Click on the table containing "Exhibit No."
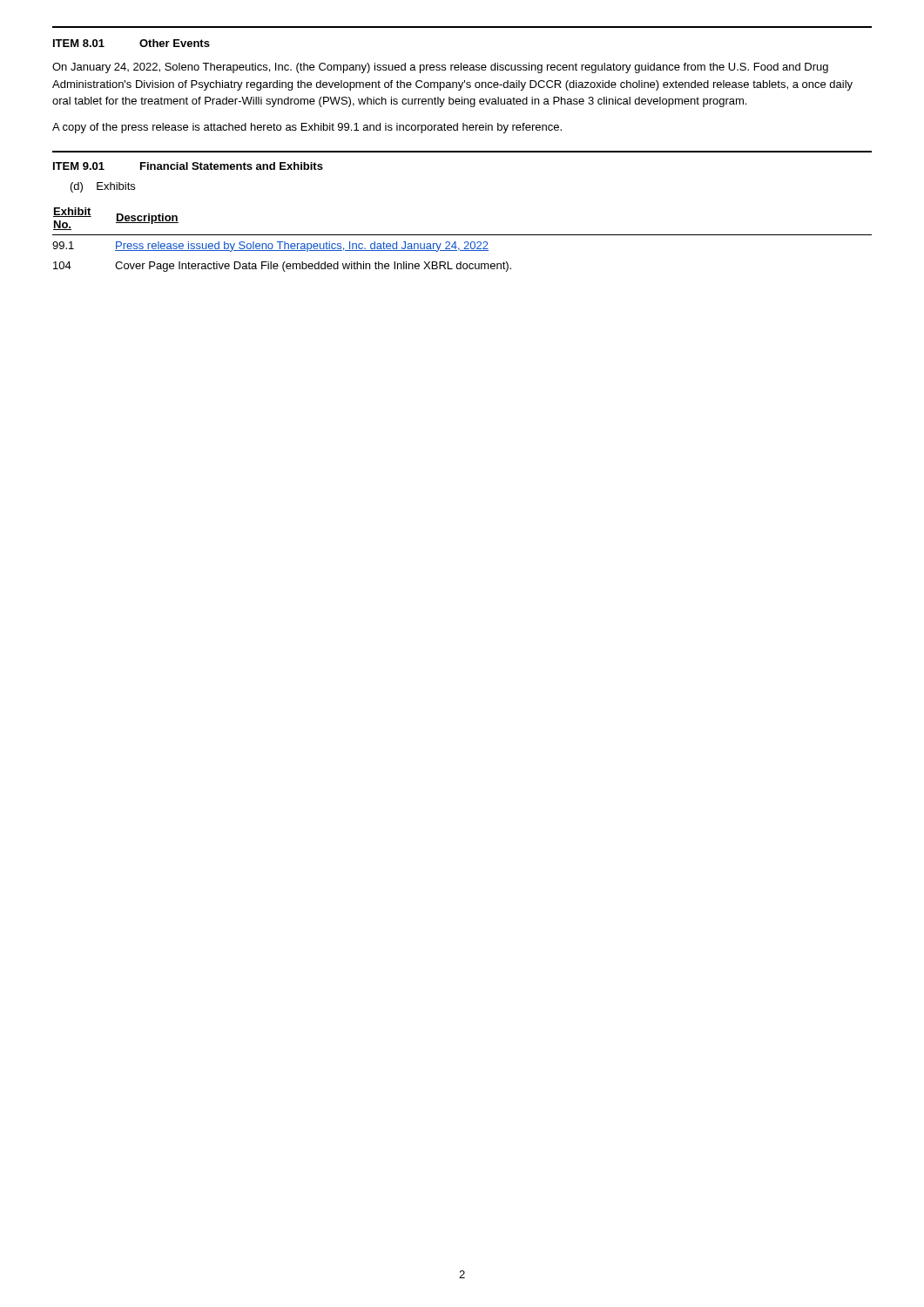This screenshot has width=924, height=1307. click(x=462, y=239)
